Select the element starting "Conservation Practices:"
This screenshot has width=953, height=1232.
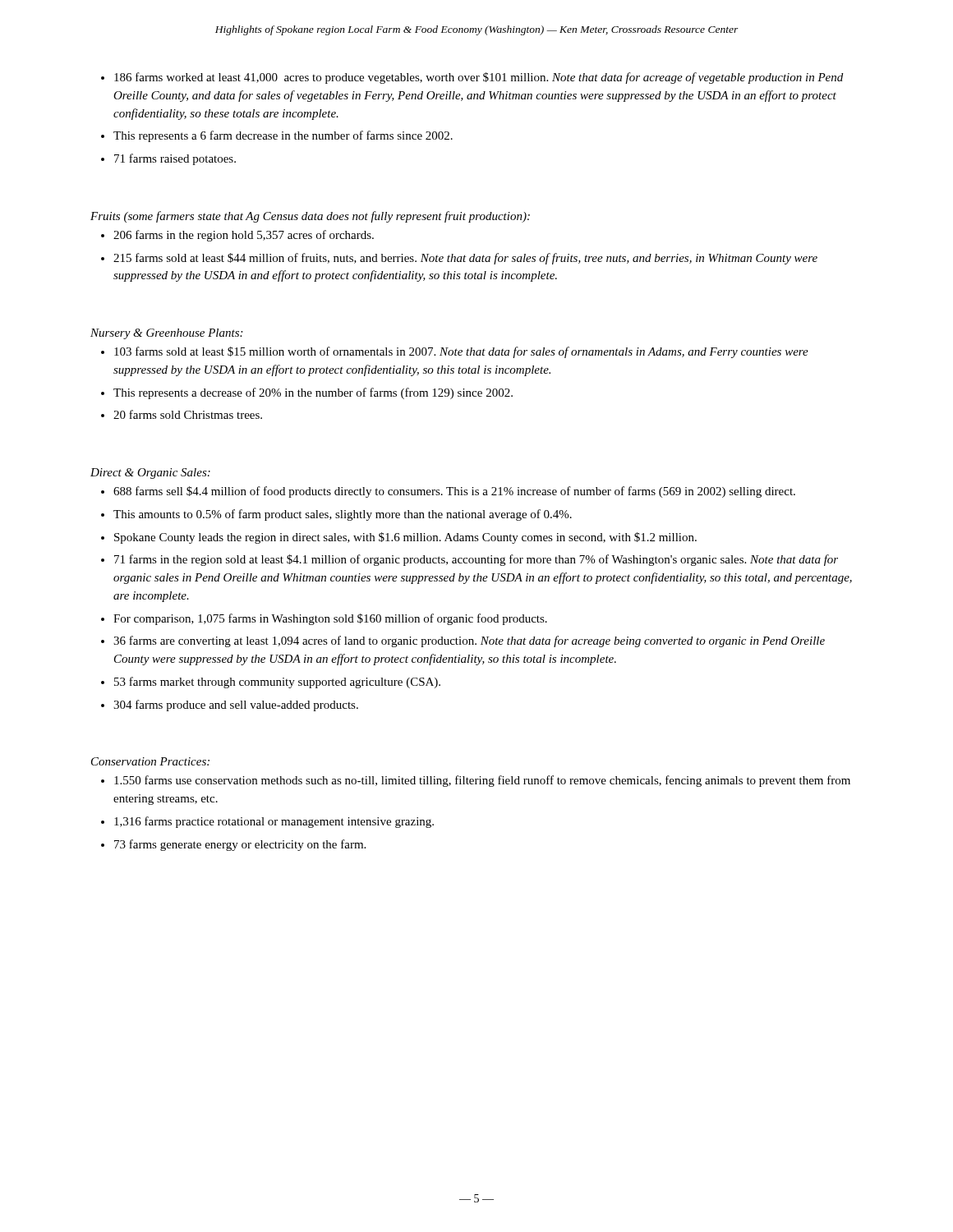tap(150, 762)
